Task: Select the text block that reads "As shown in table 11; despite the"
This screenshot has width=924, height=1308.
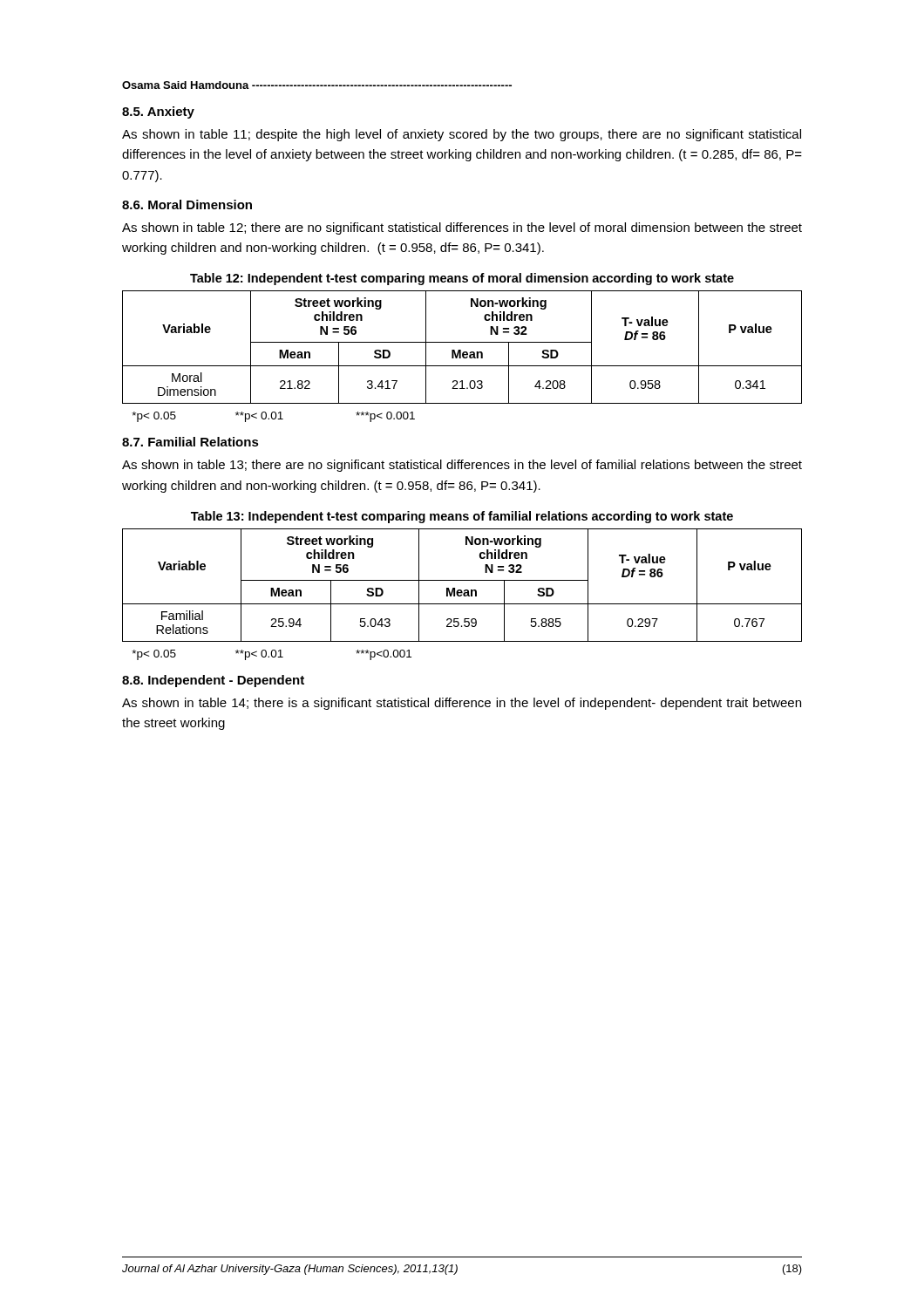Action: [462, 154]
